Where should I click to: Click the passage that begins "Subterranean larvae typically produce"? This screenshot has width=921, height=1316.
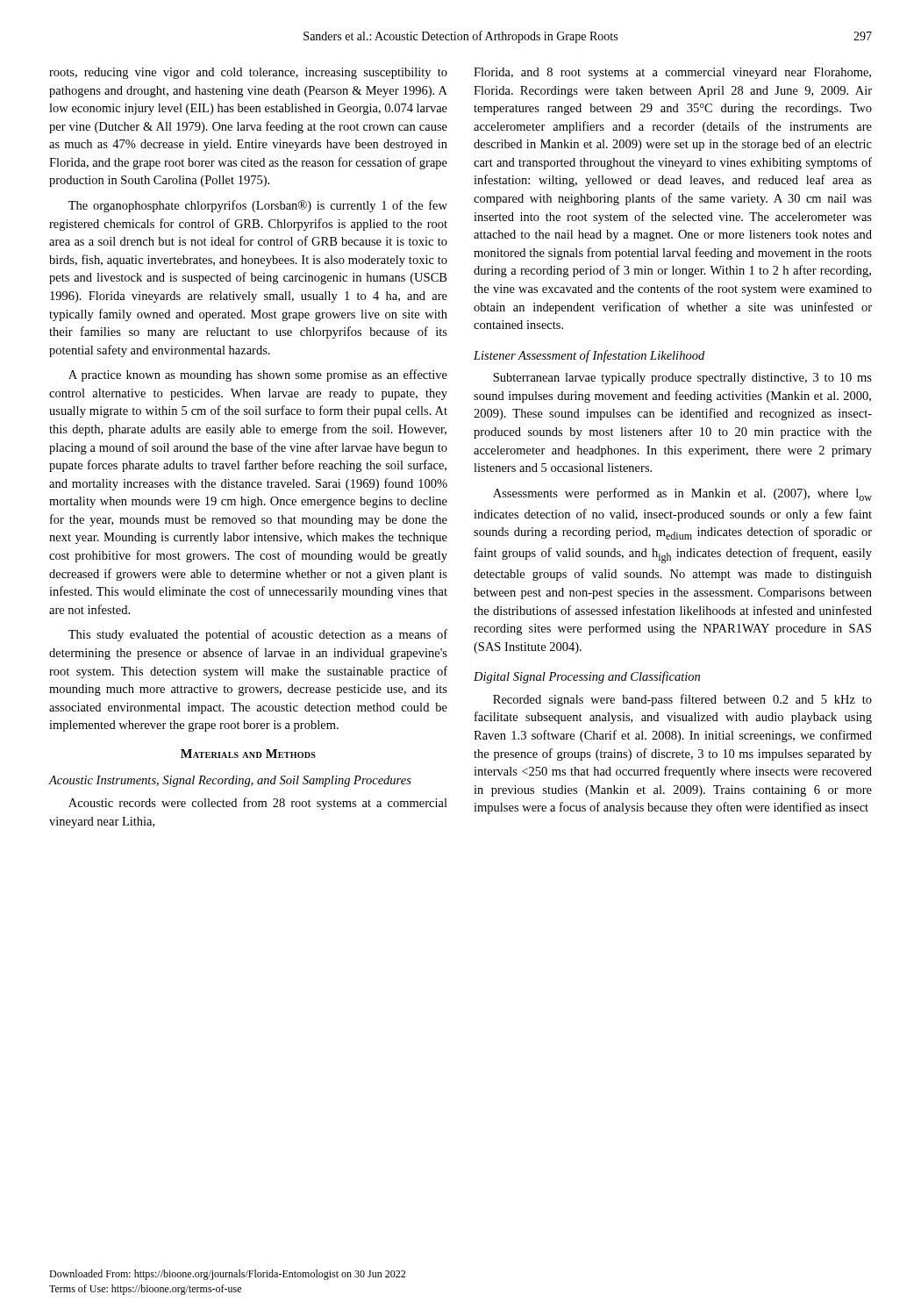673,423
